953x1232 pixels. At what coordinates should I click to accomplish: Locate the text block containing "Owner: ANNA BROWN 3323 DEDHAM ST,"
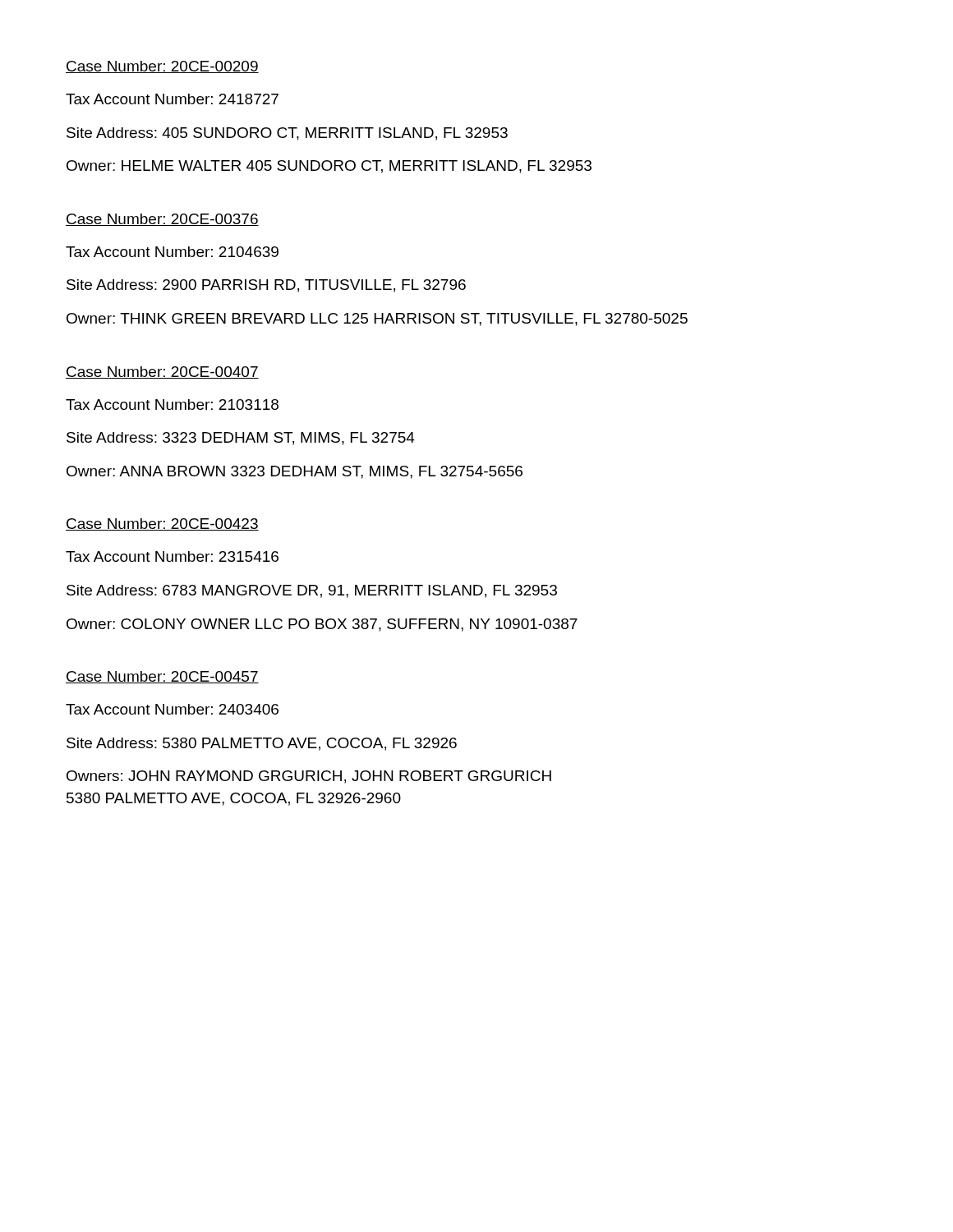[294, 471]
